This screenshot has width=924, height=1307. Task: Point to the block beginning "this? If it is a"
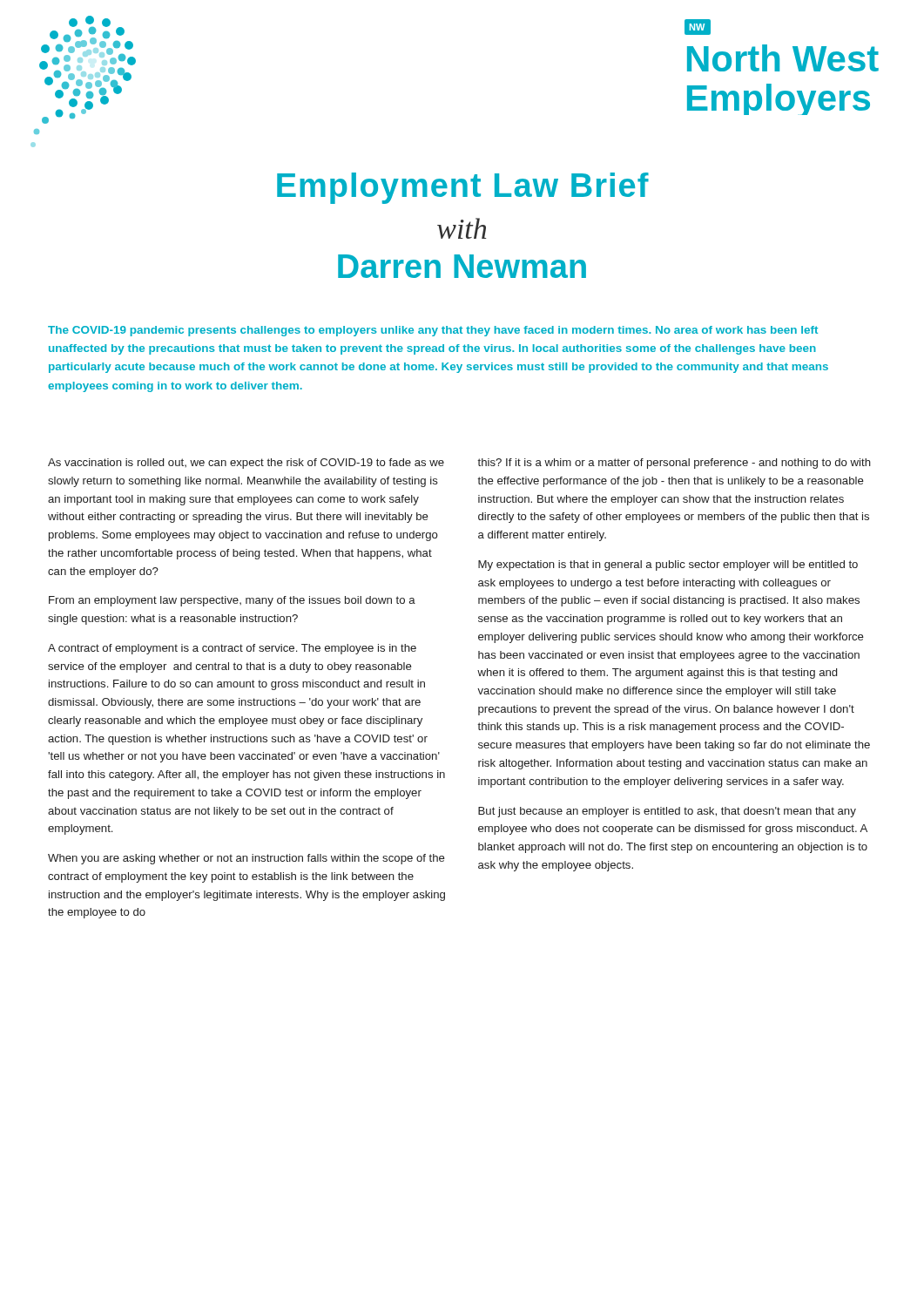pos(677,664)
